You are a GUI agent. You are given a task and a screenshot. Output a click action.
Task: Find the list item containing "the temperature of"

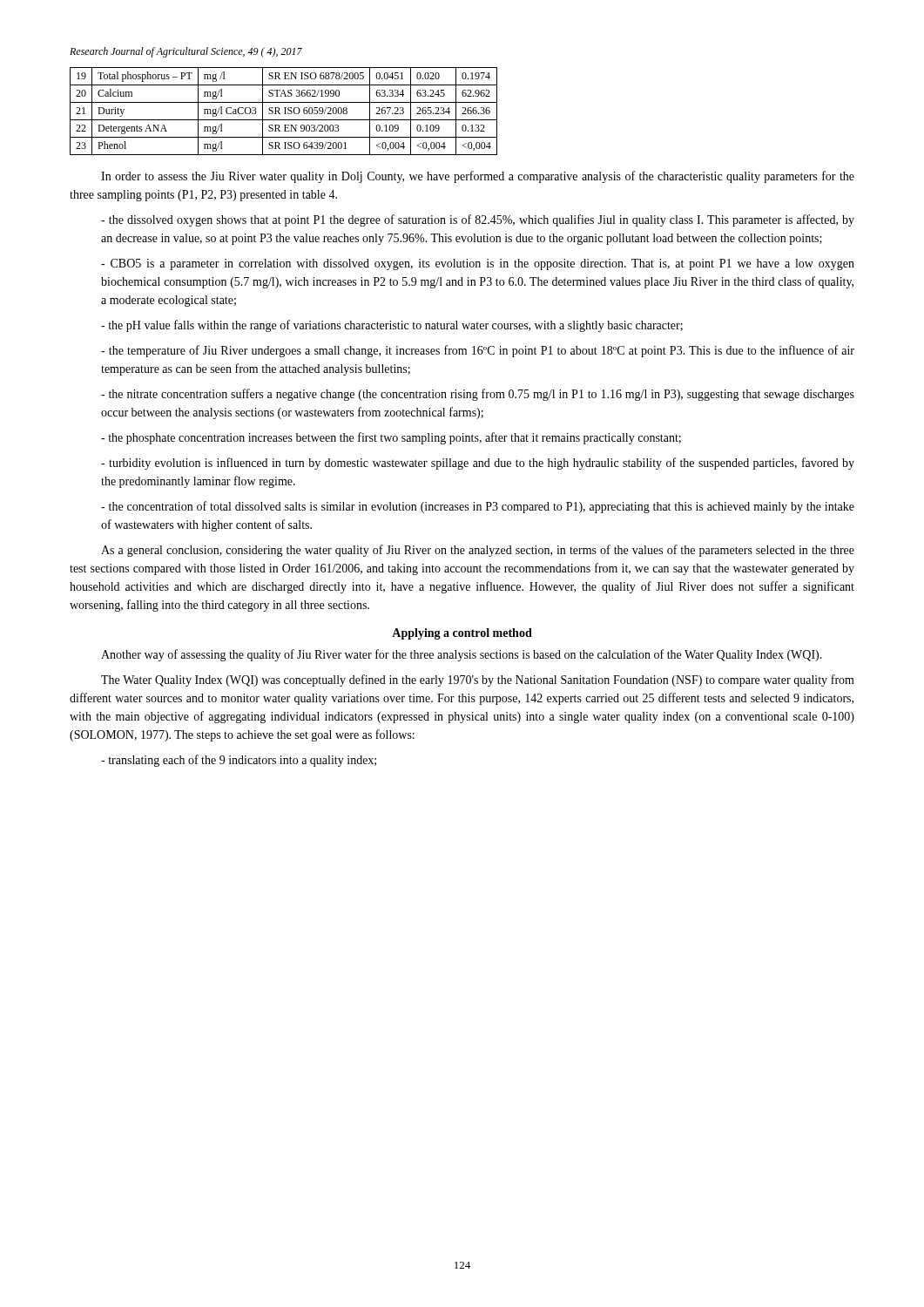pos(478,360)
